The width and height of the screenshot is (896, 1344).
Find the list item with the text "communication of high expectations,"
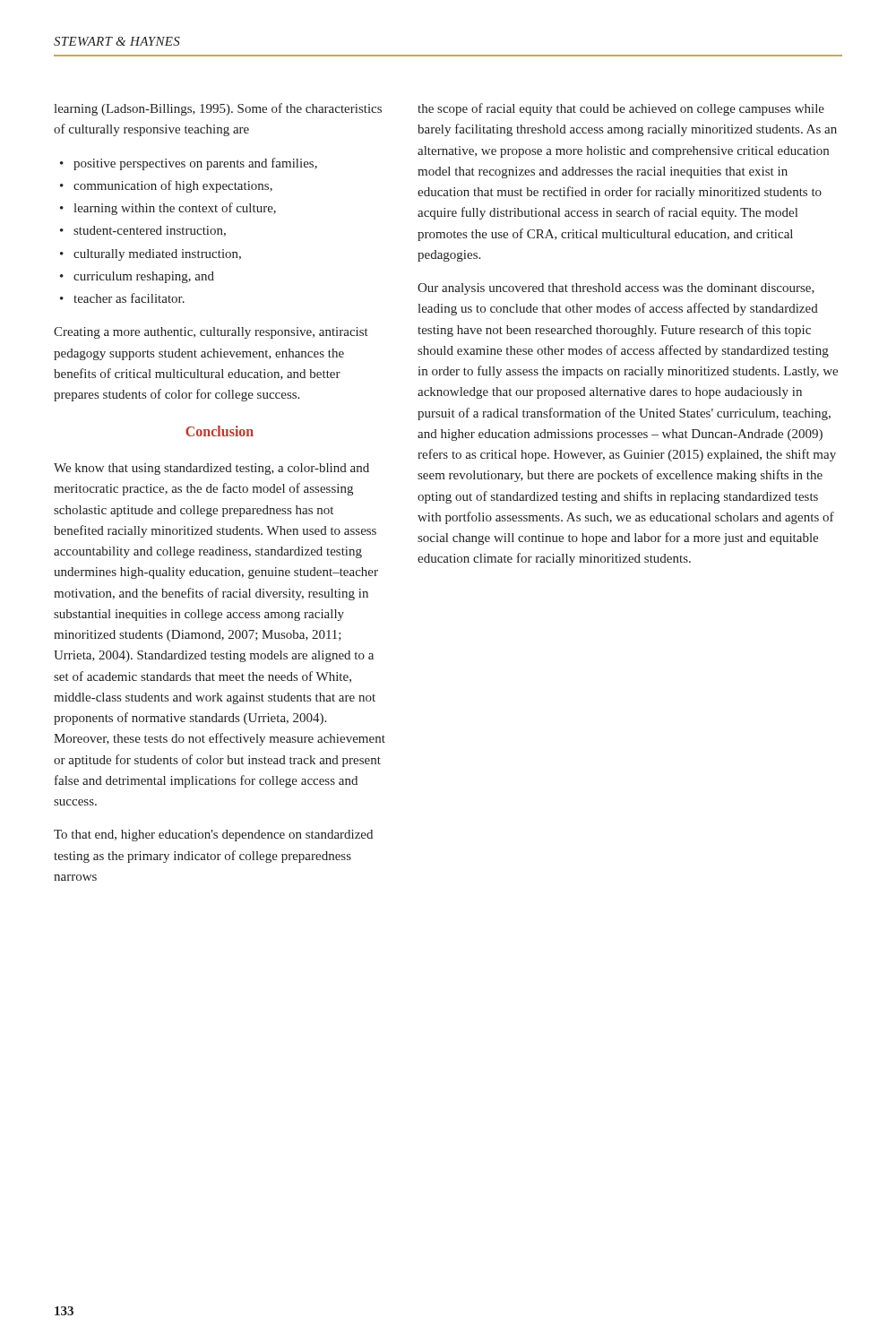pos(173,185)
